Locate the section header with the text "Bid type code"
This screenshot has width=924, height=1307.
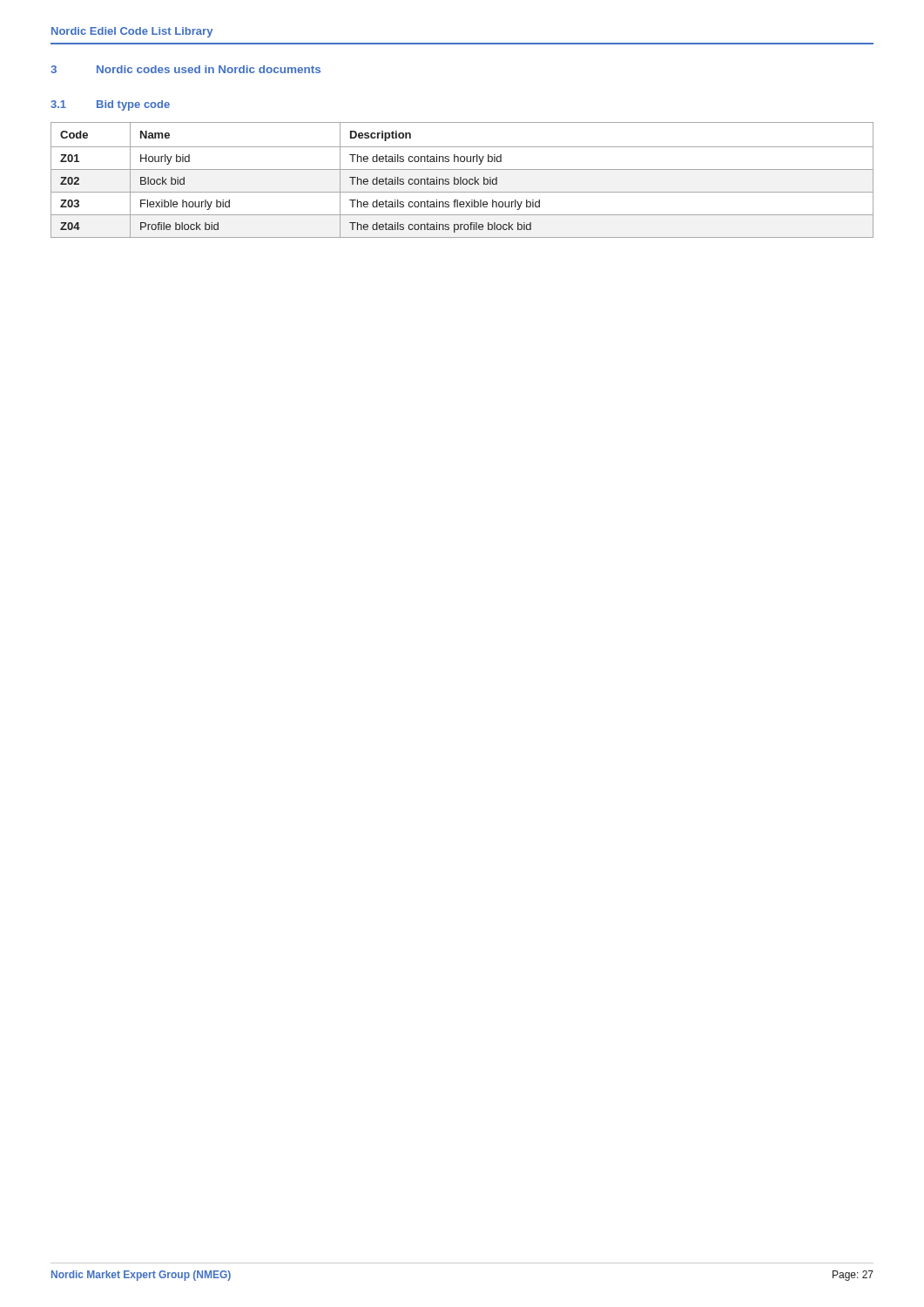pos(133,104)
